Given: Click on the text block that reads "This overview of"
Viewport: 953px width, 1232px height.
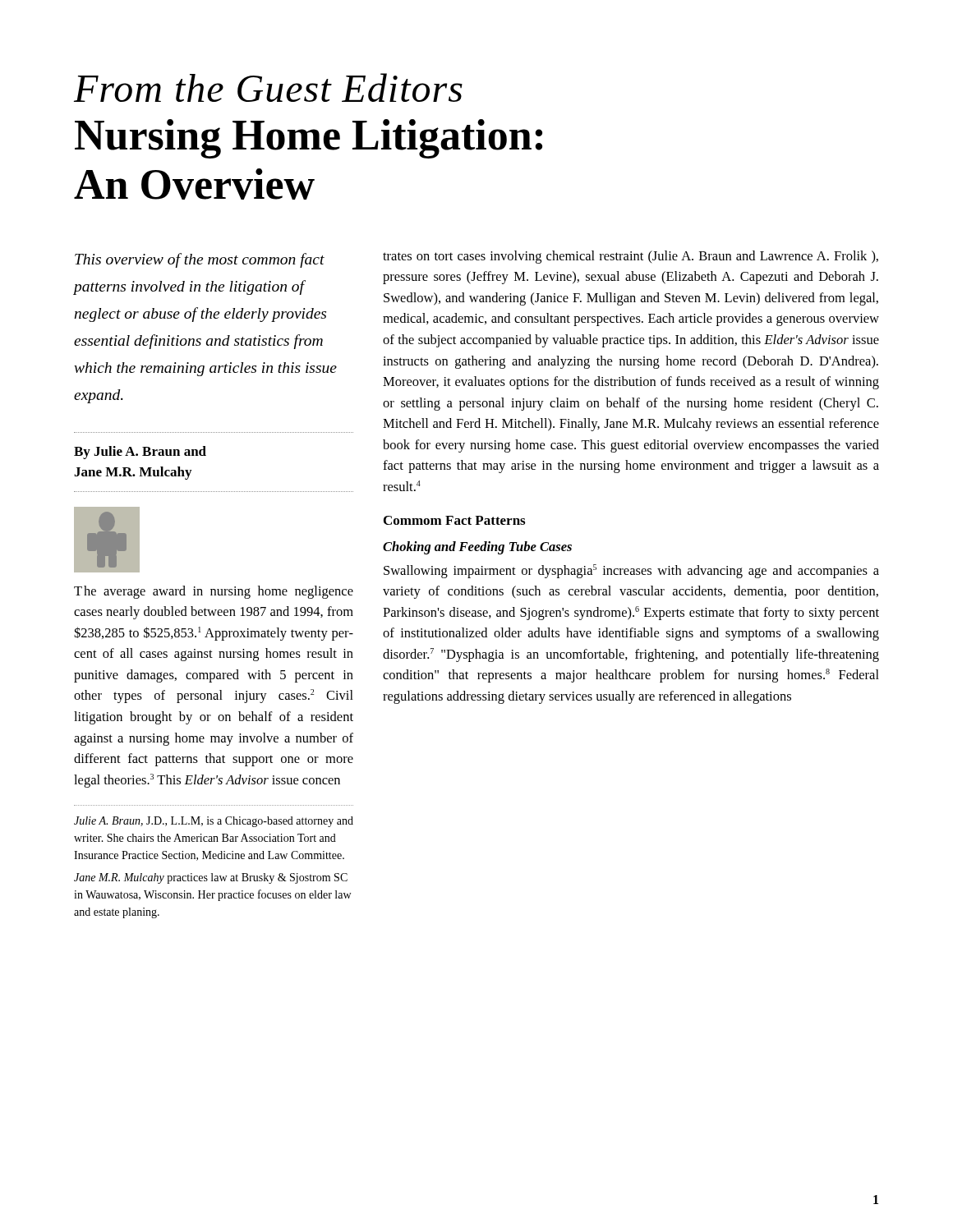Looking at the screenshot, I should click(214, 327).
